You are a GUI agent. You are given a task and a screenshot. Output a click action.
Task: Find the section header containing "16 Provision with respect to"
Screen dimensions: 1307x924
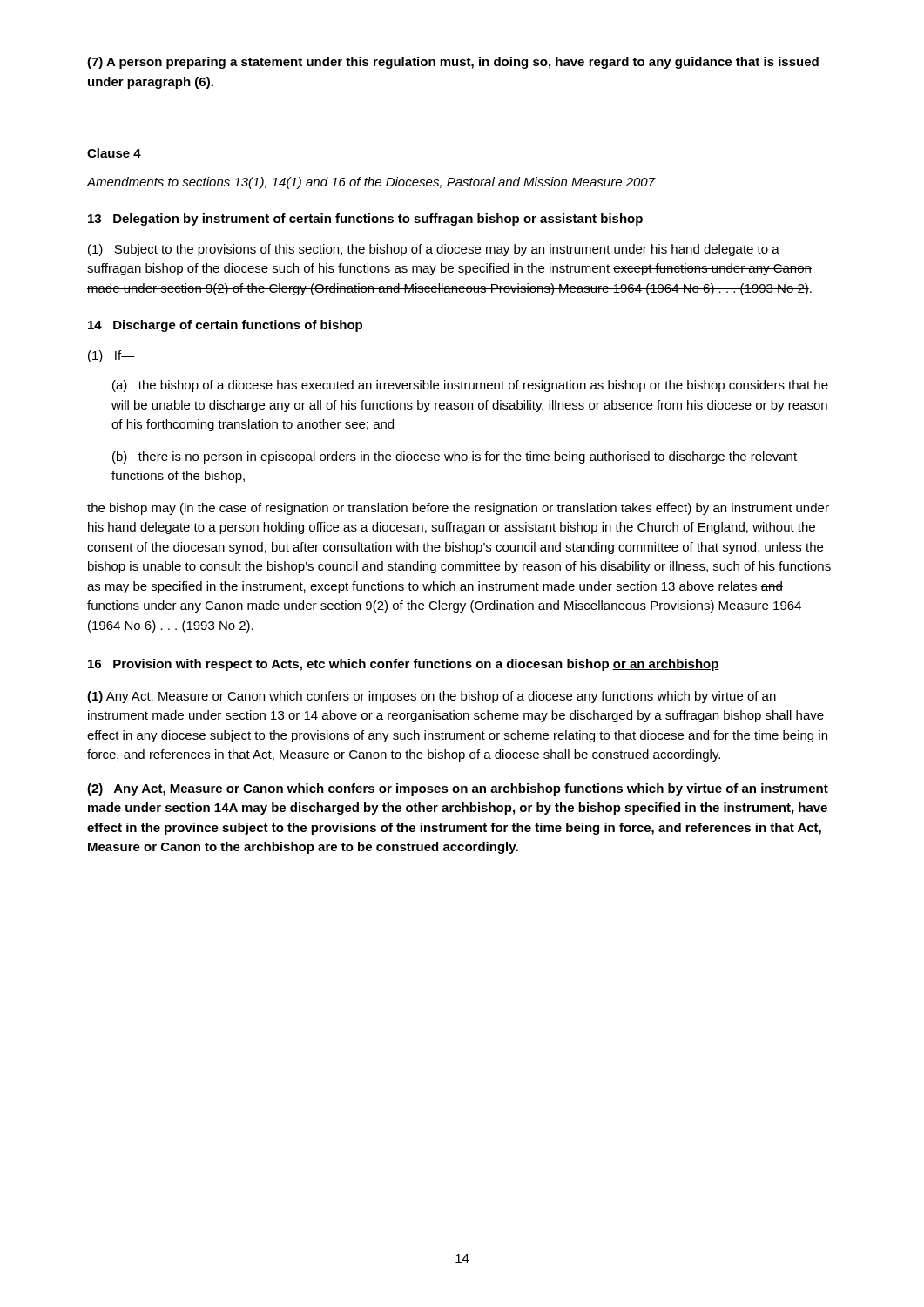point(462,664)
